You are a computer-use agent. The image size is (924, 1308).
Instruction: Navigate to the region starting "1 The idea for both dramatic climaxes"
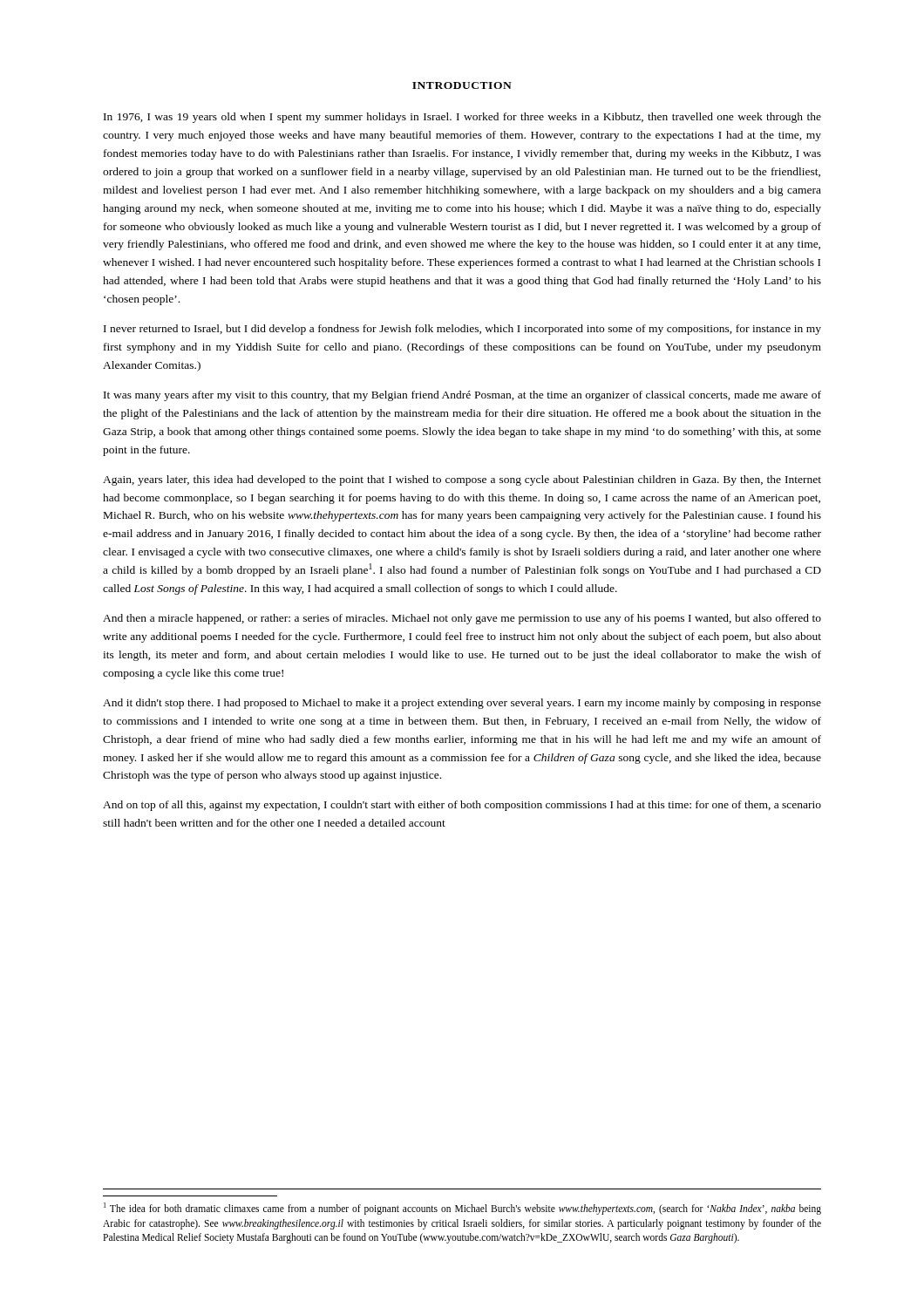[462, 1222]
